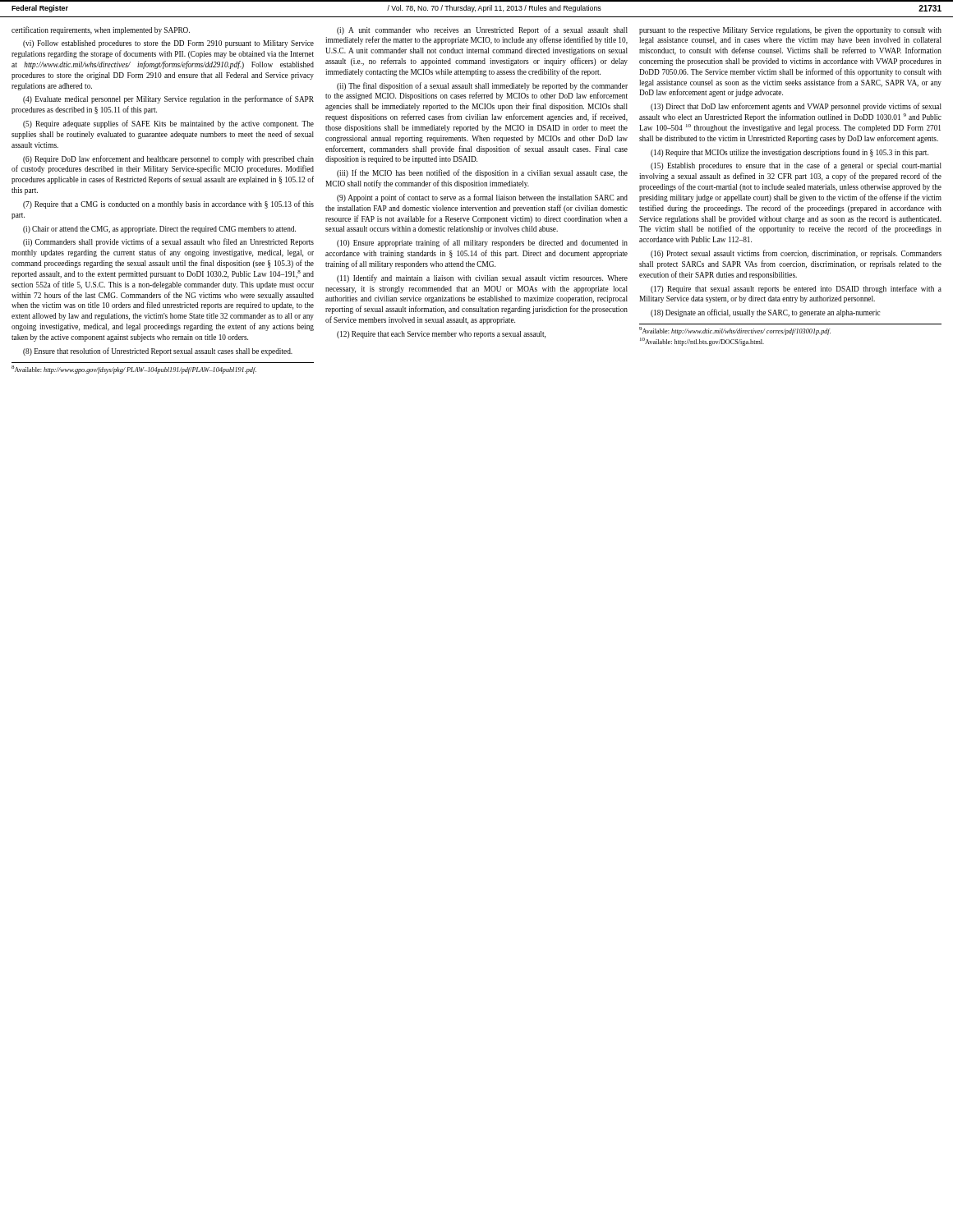Find the footnote that reads "9Available: http://www.dtic.mil/whs/directives/ corres/pdf/103001p.pdf. 10Available:"

[790, 336]
